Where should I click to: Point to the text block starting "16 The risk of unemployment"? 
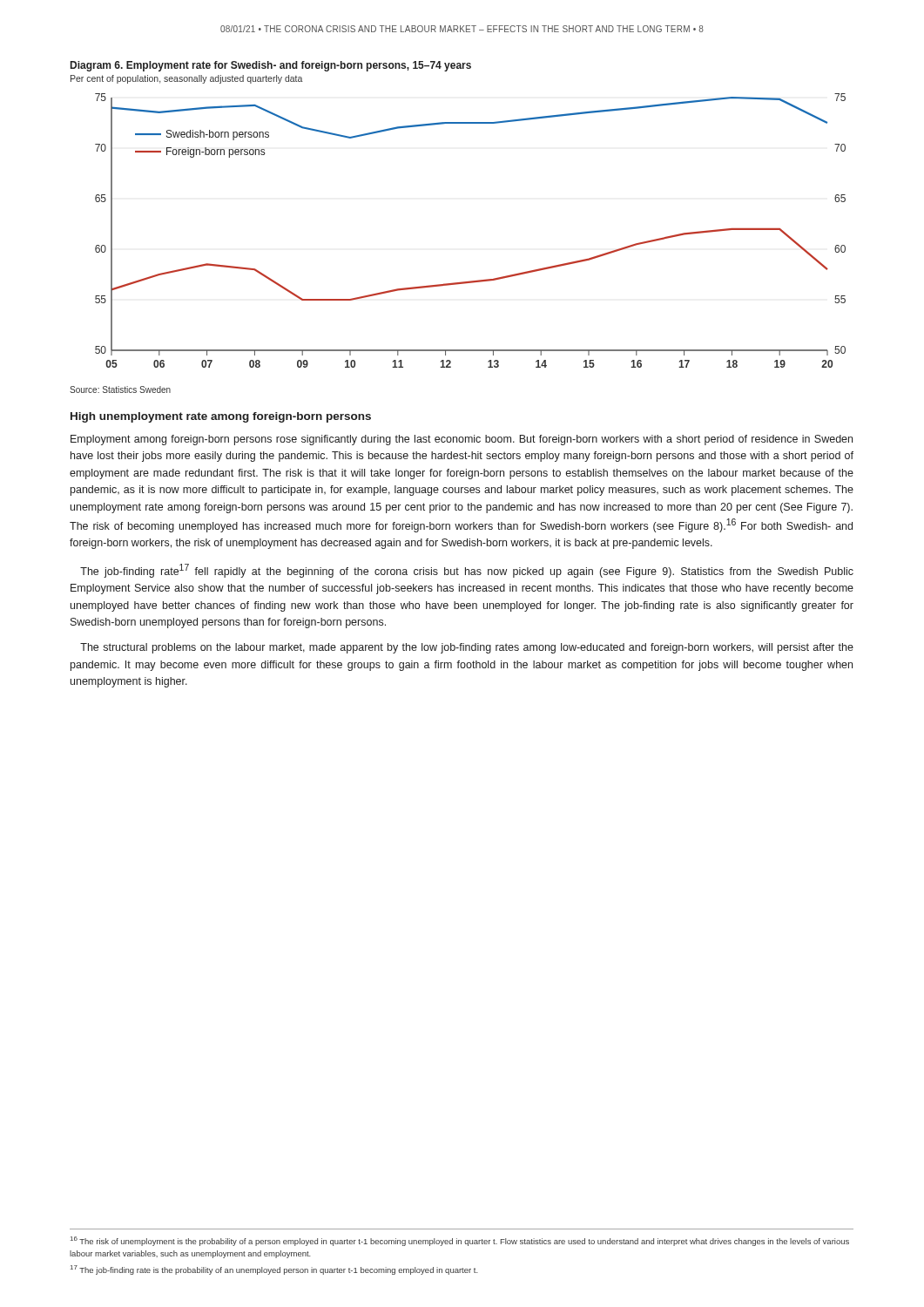pos(460,1247)
